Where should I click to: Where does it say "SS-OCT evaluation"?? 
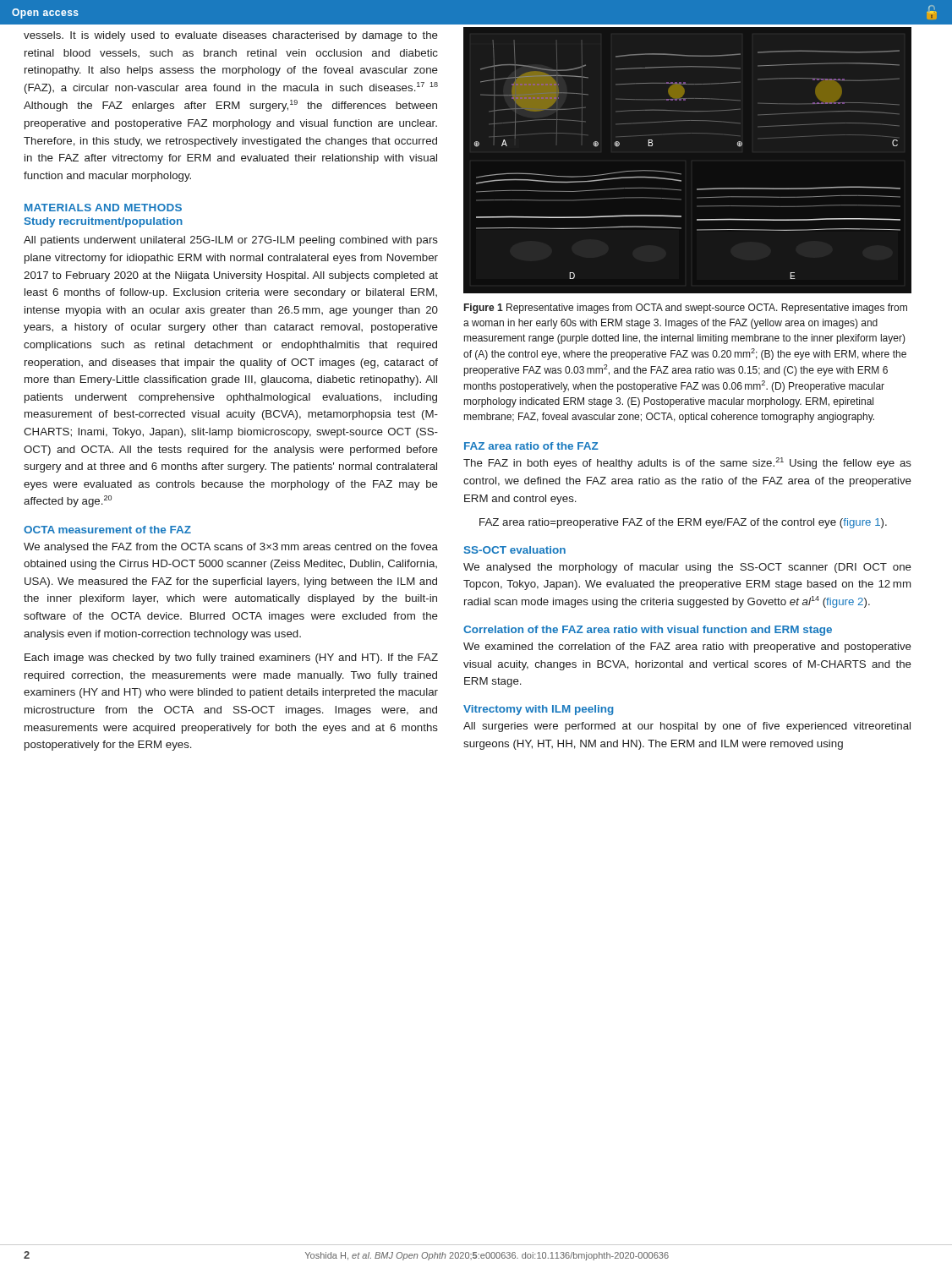[515, 550]
